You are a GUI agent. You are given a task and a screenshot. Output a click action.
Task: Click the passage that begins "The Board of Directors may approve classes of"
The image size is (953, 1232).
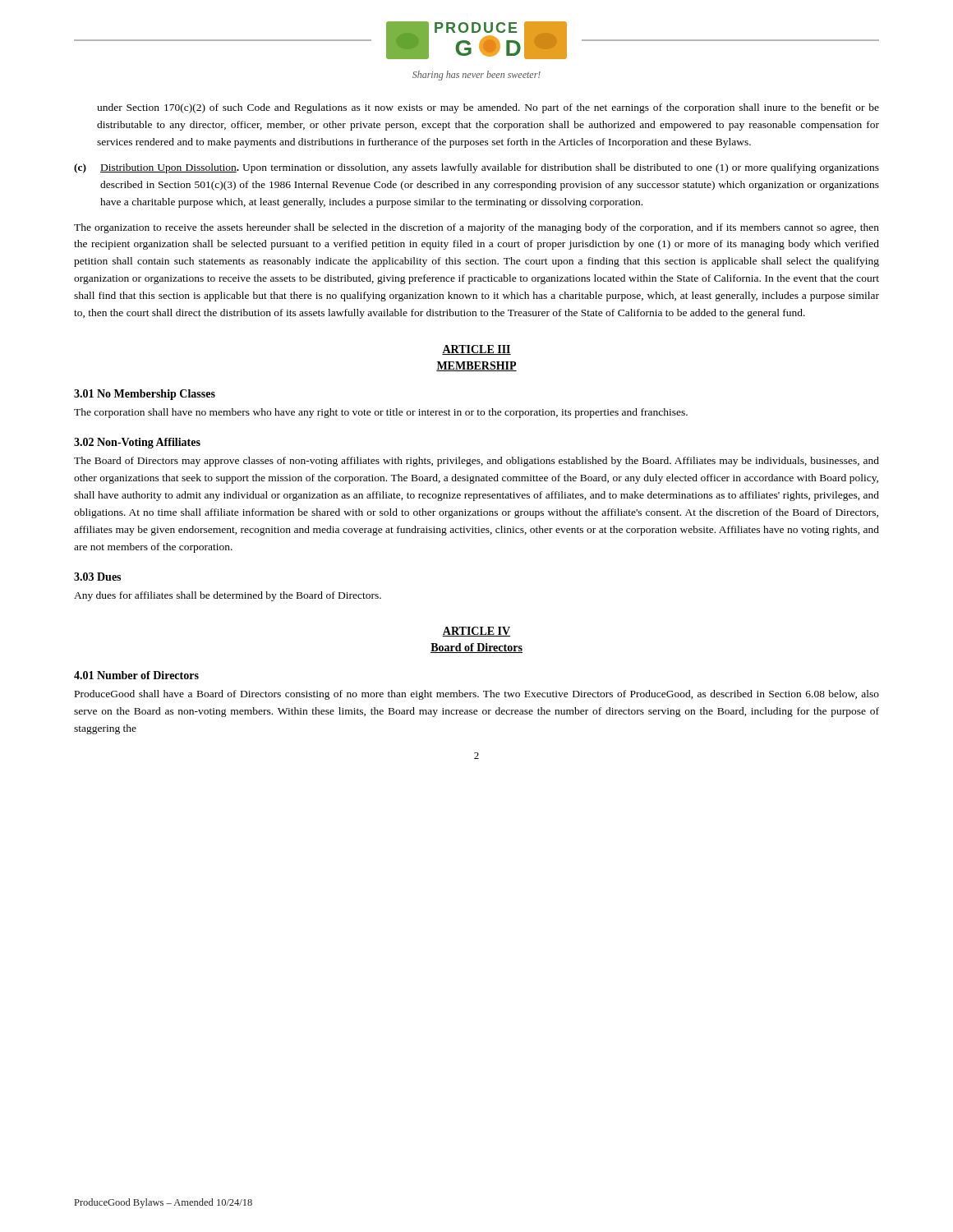coord(476,503)
